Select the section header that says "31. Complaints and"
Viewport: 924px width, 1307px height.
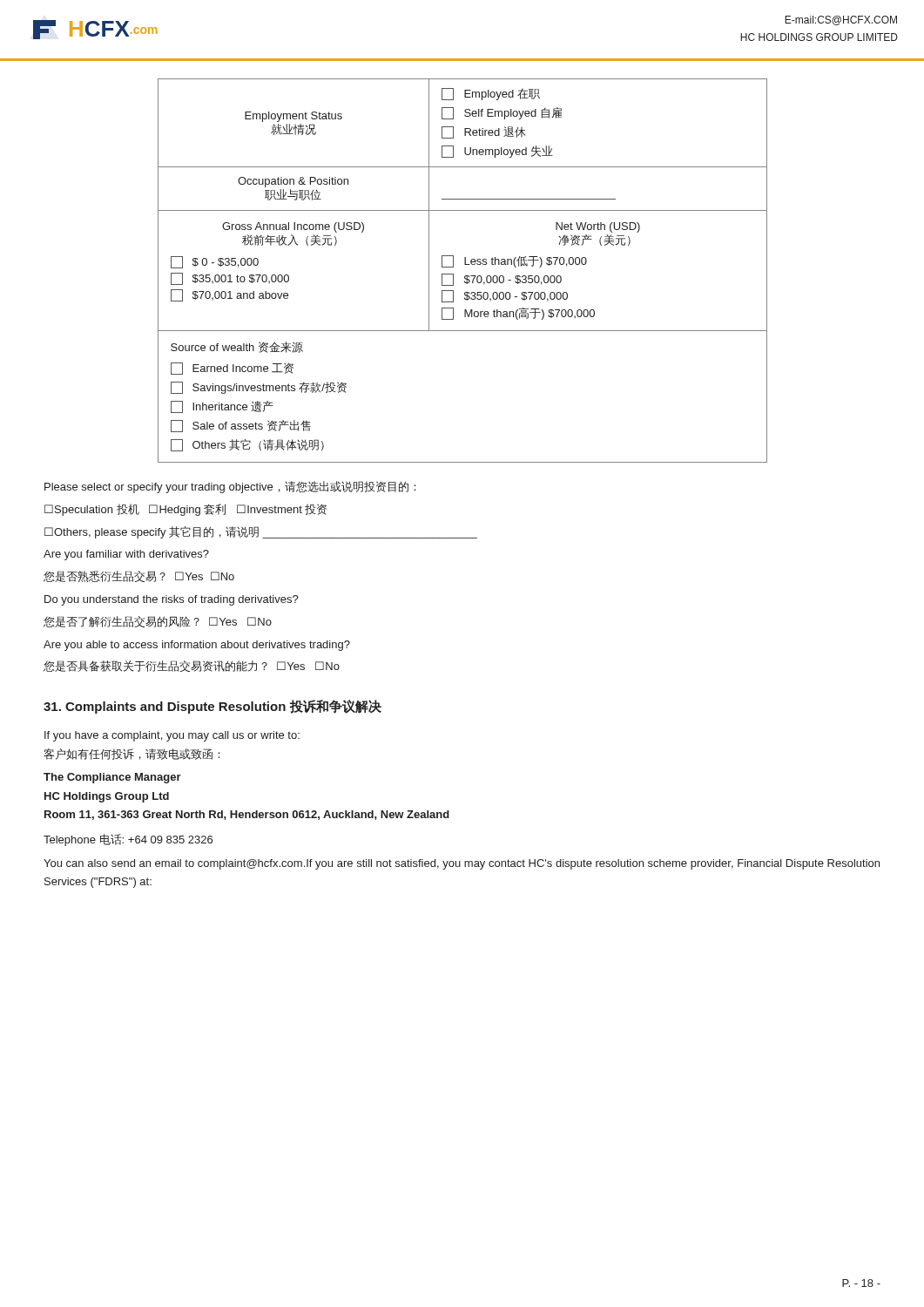tap(212, 706)
